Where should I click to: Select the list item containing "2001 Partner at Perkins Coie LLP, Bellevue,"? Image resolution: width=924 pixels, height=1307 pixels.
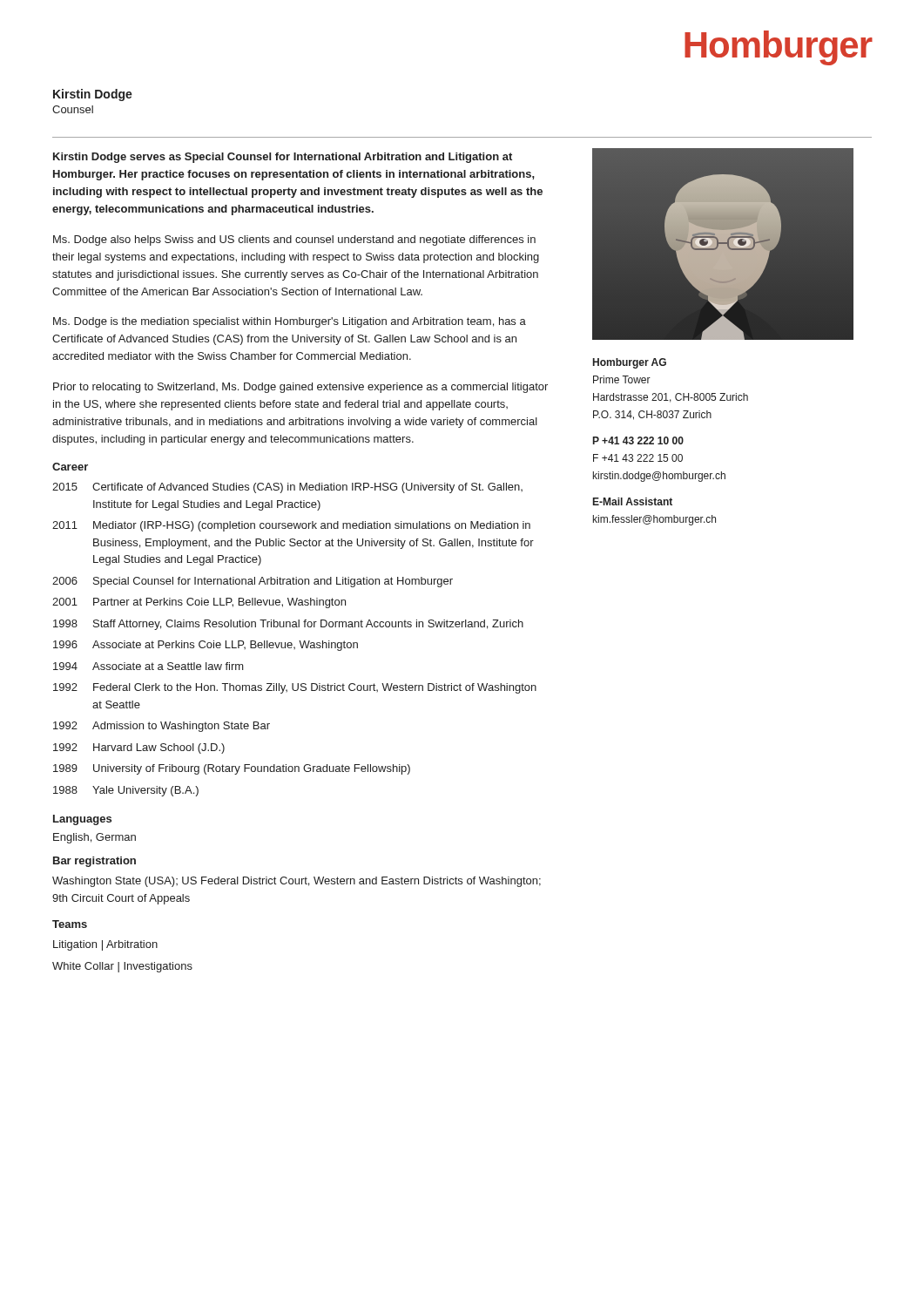coord(300,602)
